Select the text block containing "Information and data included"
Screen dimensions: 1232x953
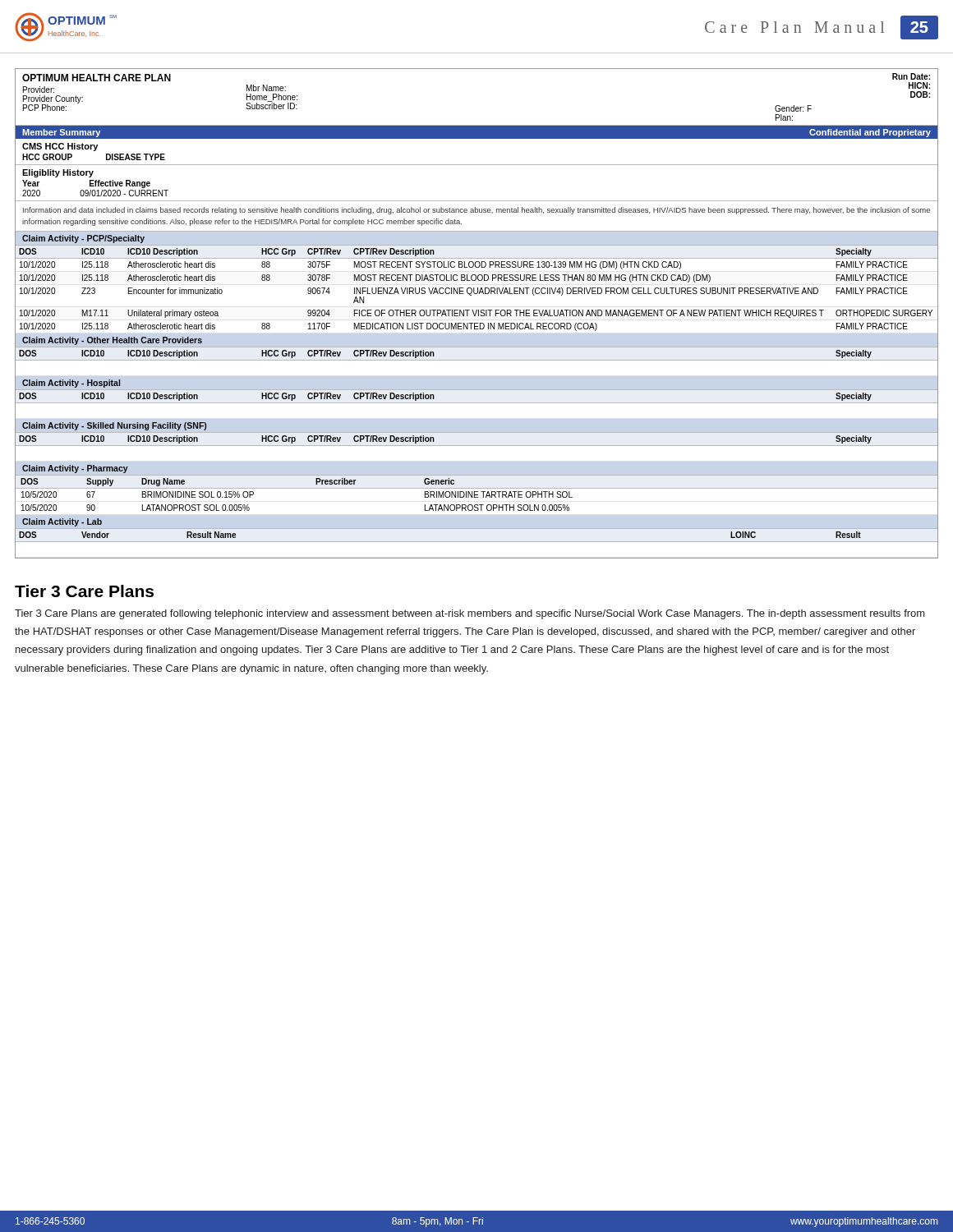(476, 216)
